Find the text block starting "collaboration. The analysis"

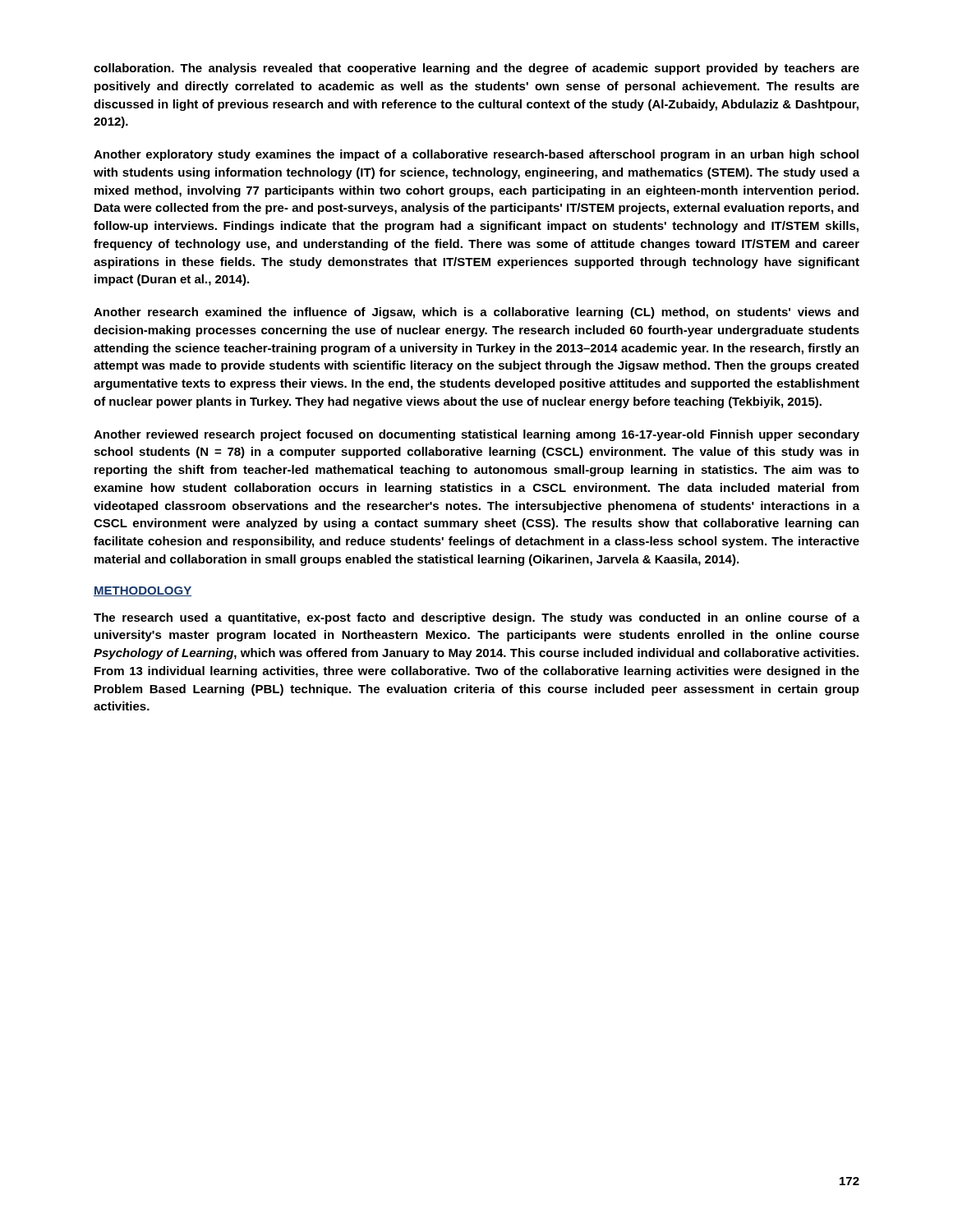[x=476, y=95]
